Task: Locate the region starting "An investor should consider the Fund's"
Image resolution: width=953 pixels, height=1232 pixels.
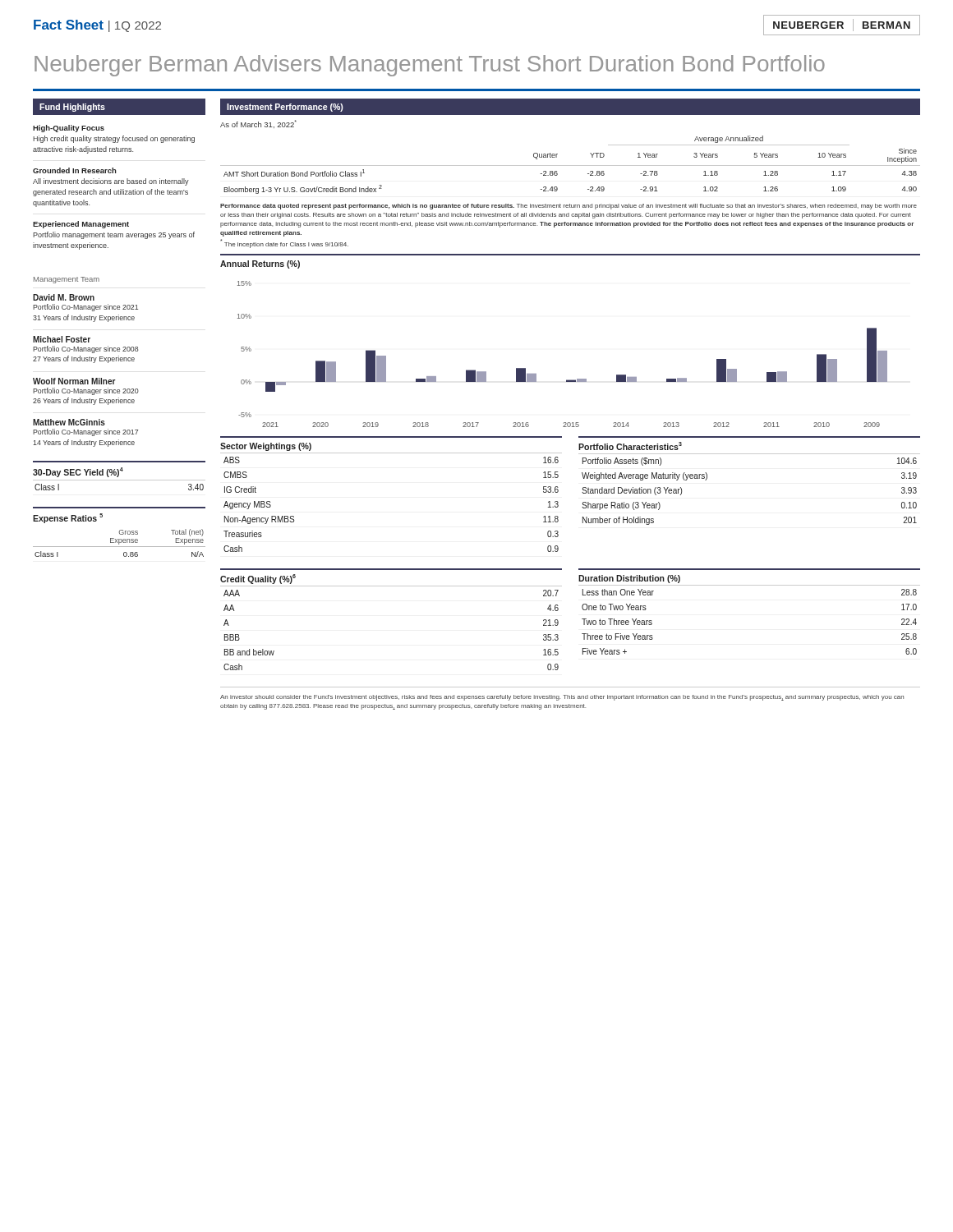Action: pyautogui.click(x=562, y=701)
